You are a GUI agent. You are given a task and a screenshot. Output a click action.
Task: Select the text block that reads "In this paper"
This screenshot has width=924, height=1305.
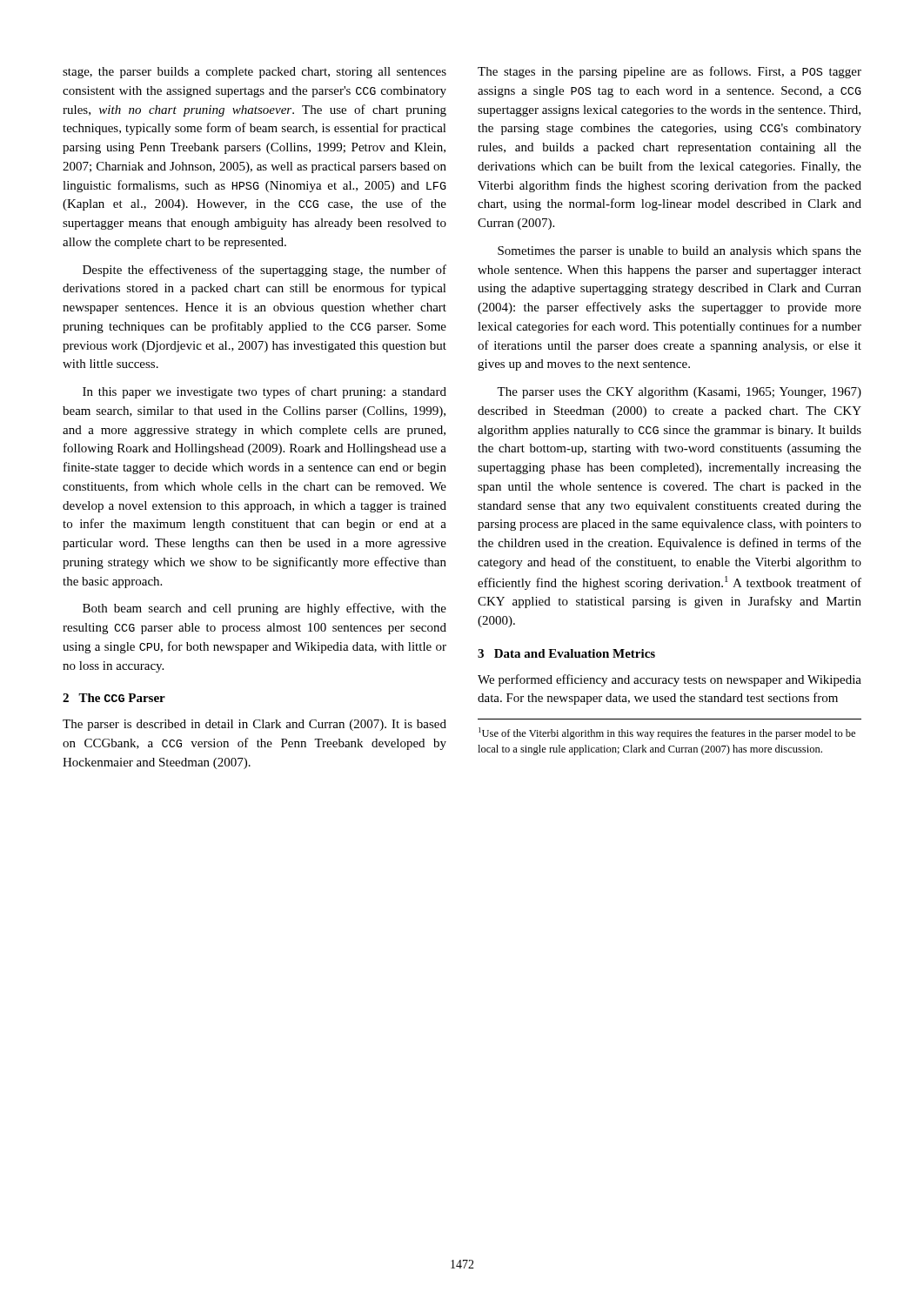(255, 487)
